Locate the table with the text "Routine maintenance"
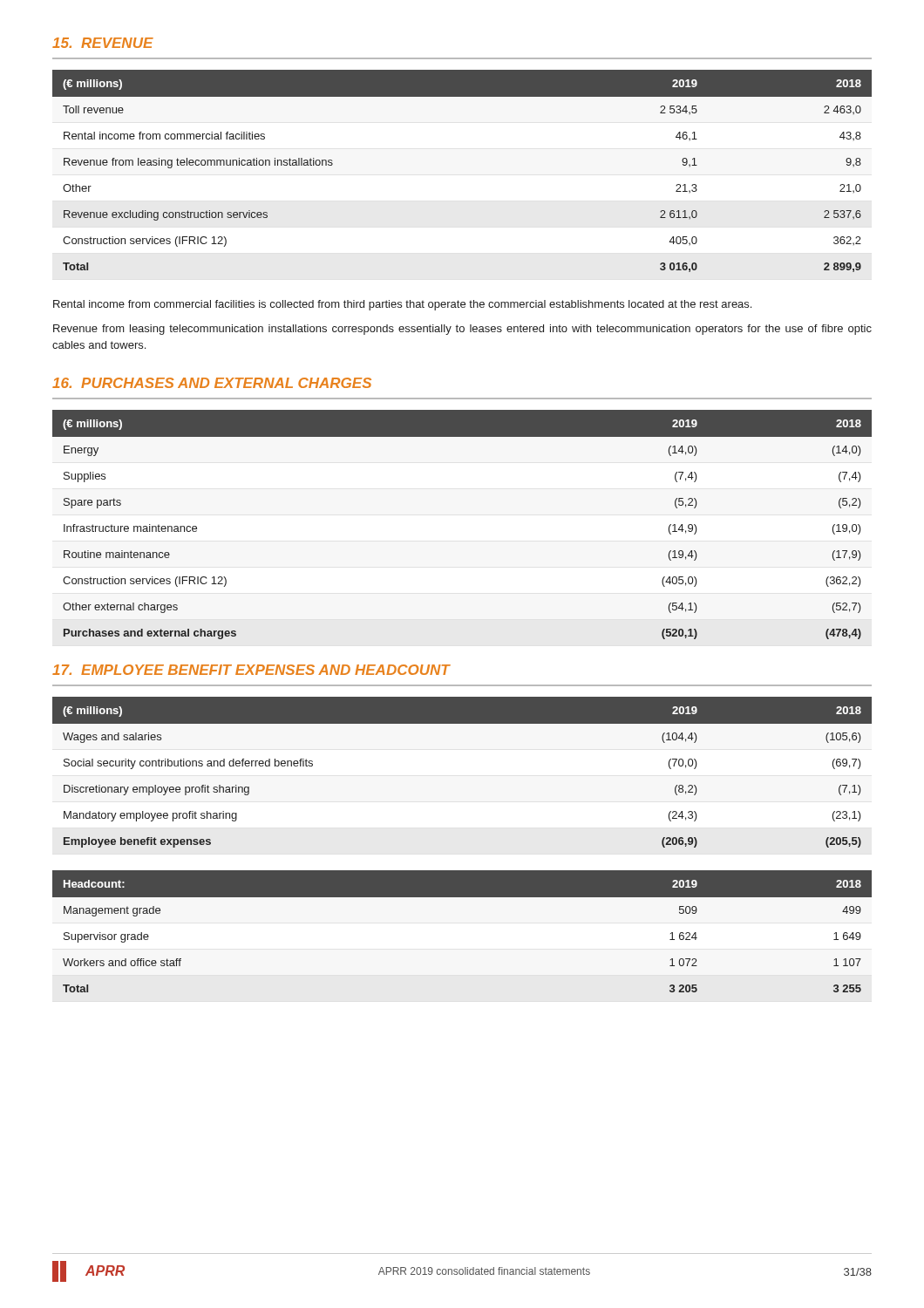 tap(462, 528)
